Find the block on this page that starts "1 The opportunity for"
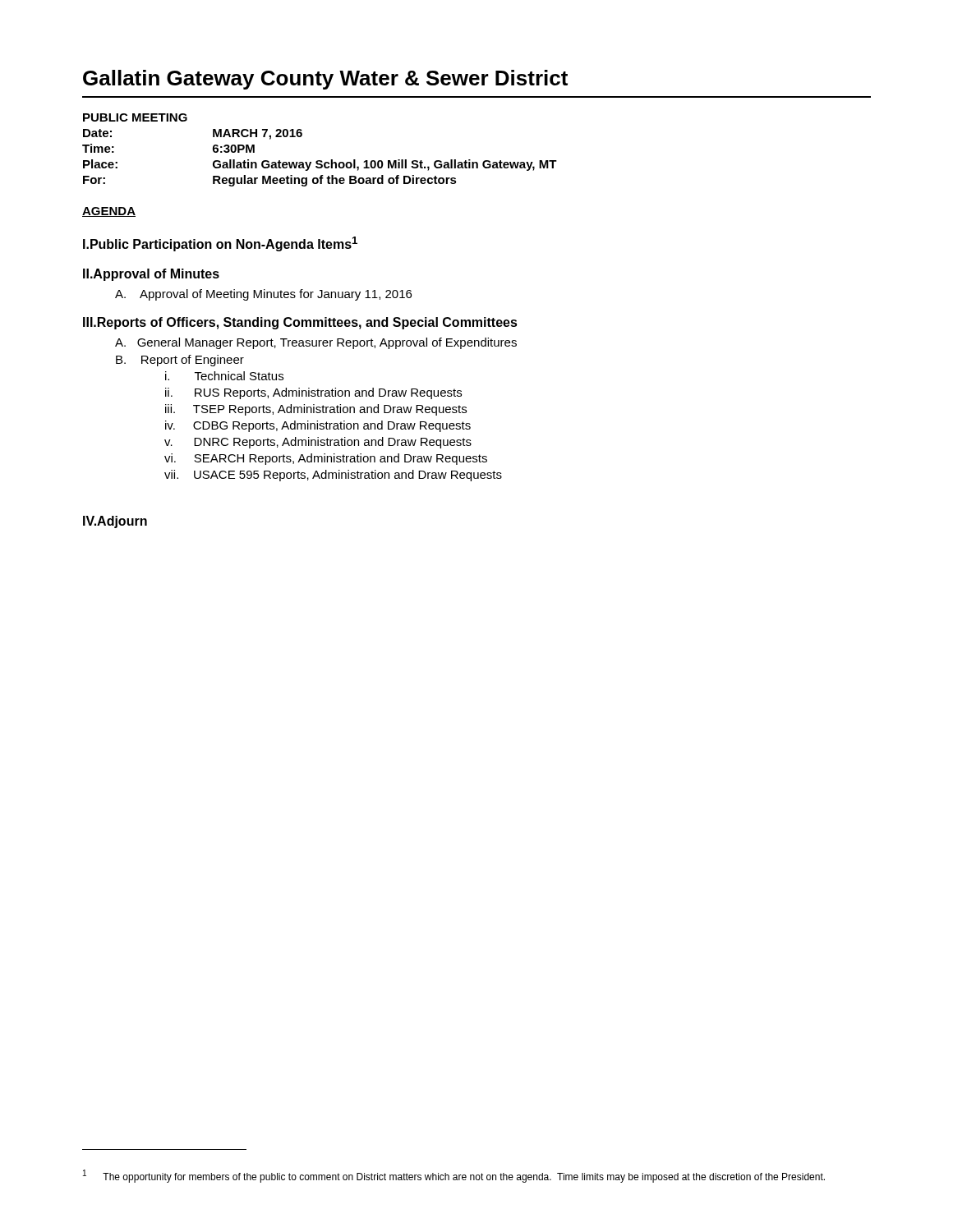 coord(454,1176)
